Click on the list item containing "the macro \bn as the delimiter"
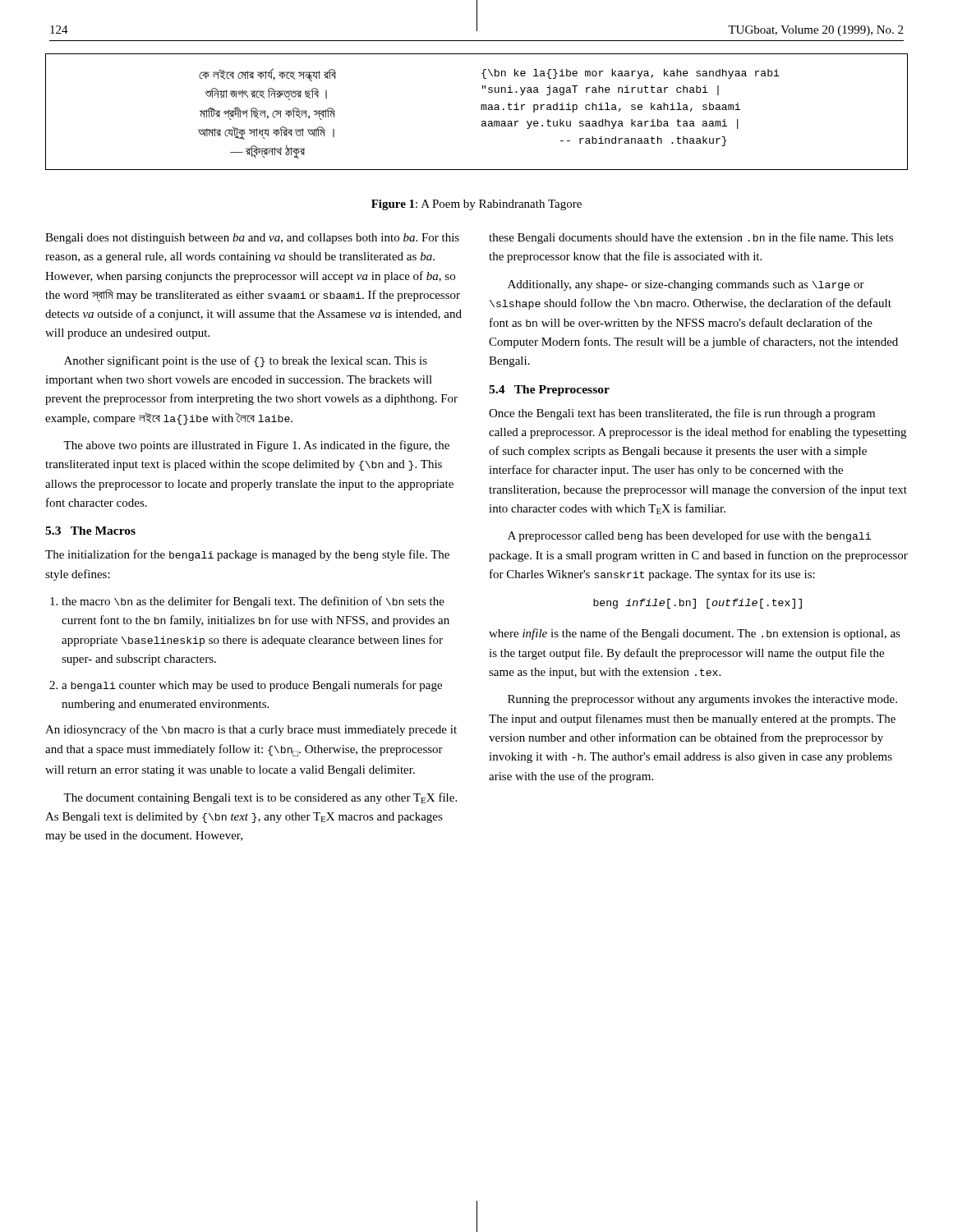The image size is (953, 1232). point(263,631)
